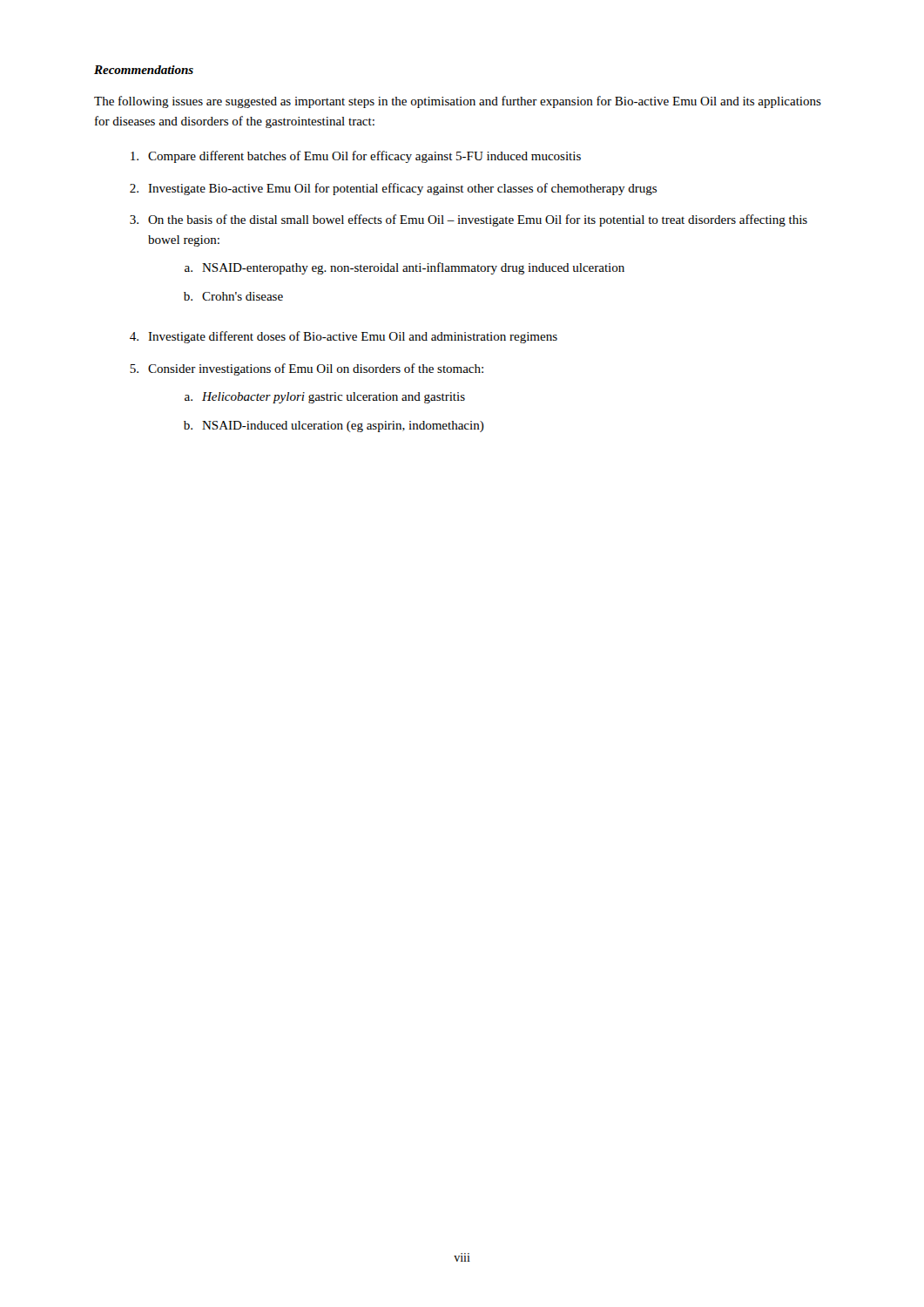Click the passage that begins "Compare different batches of Emu"
This screenshot has width=924, height=1307.
pyautogui.click(x=462, y=156)
